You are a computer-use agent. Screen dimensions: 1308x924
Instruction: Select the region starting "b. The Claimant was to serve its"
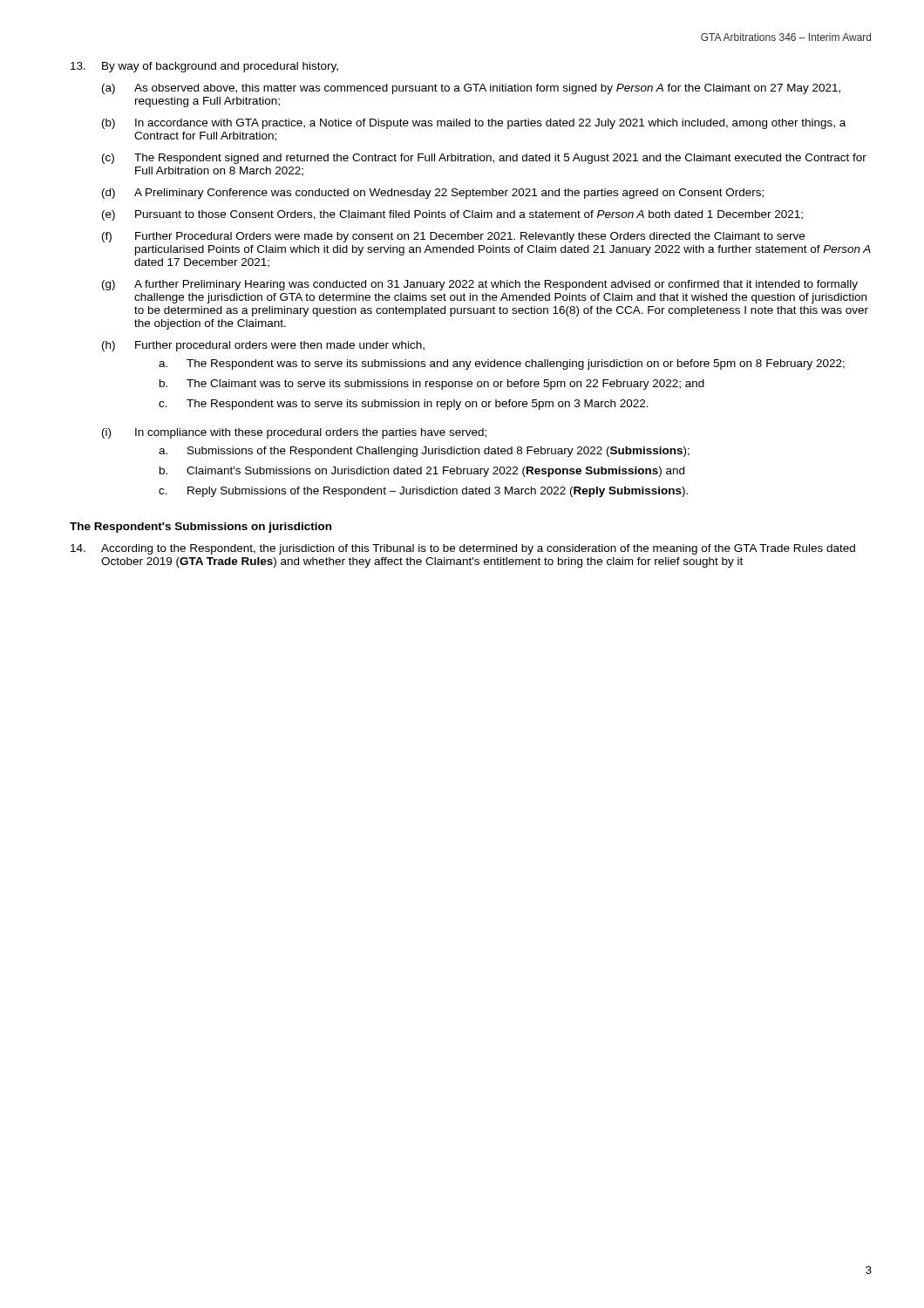point(515,383)
